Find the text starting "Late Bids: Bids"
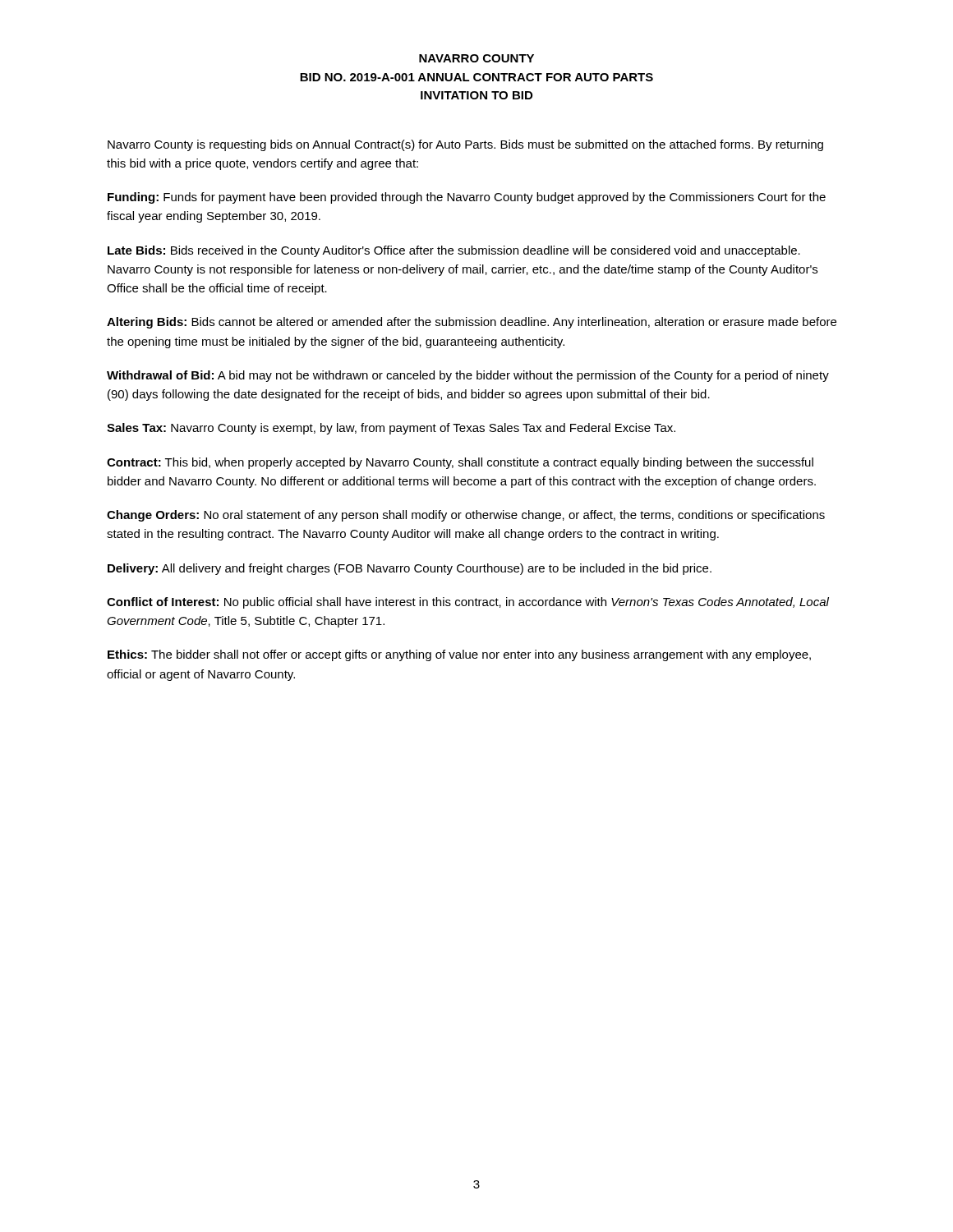 pyautogui.click(x=462, y=269)
